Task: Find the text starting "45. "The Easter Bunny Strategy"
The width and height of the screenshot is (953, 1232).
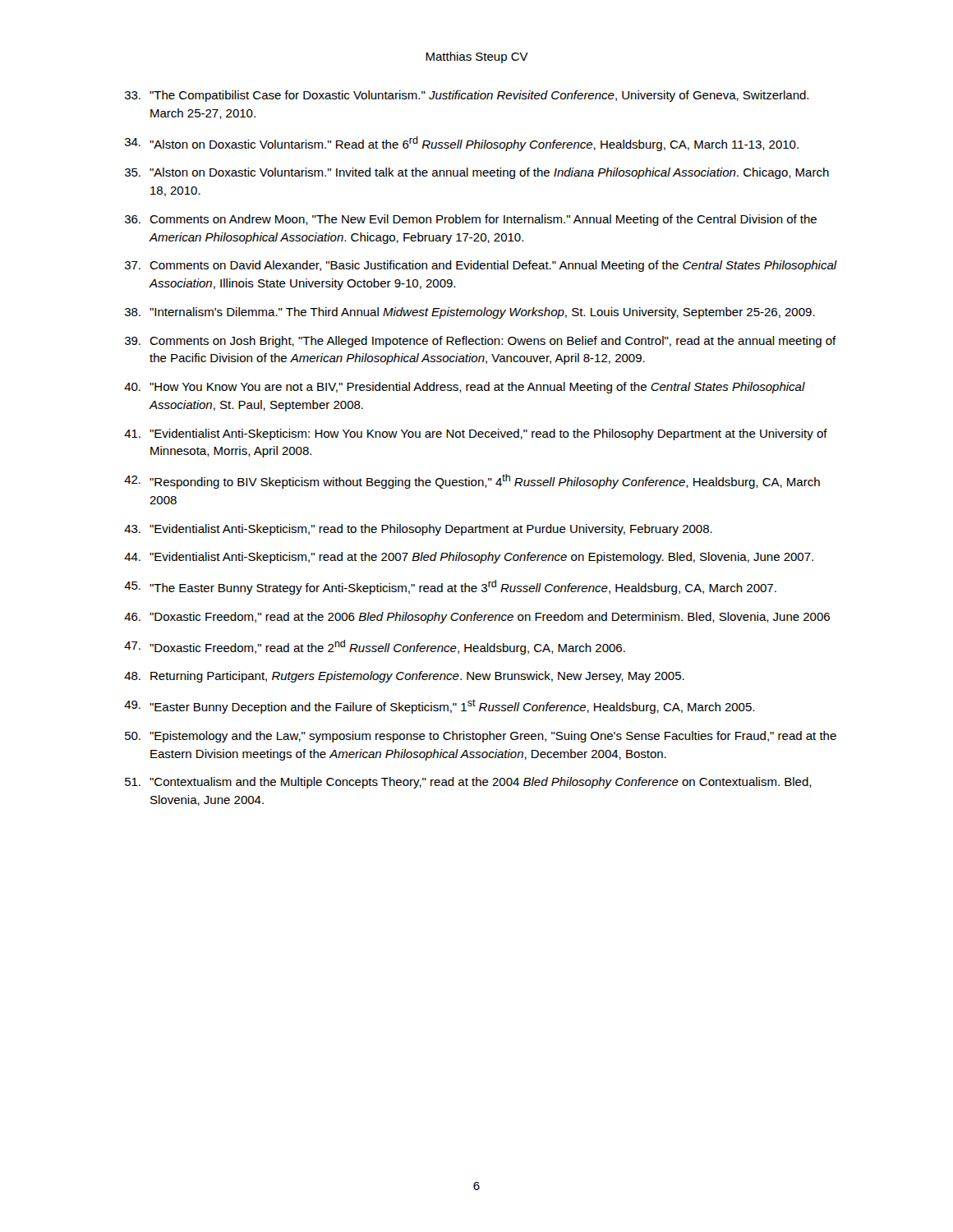Action: (476, 587)
